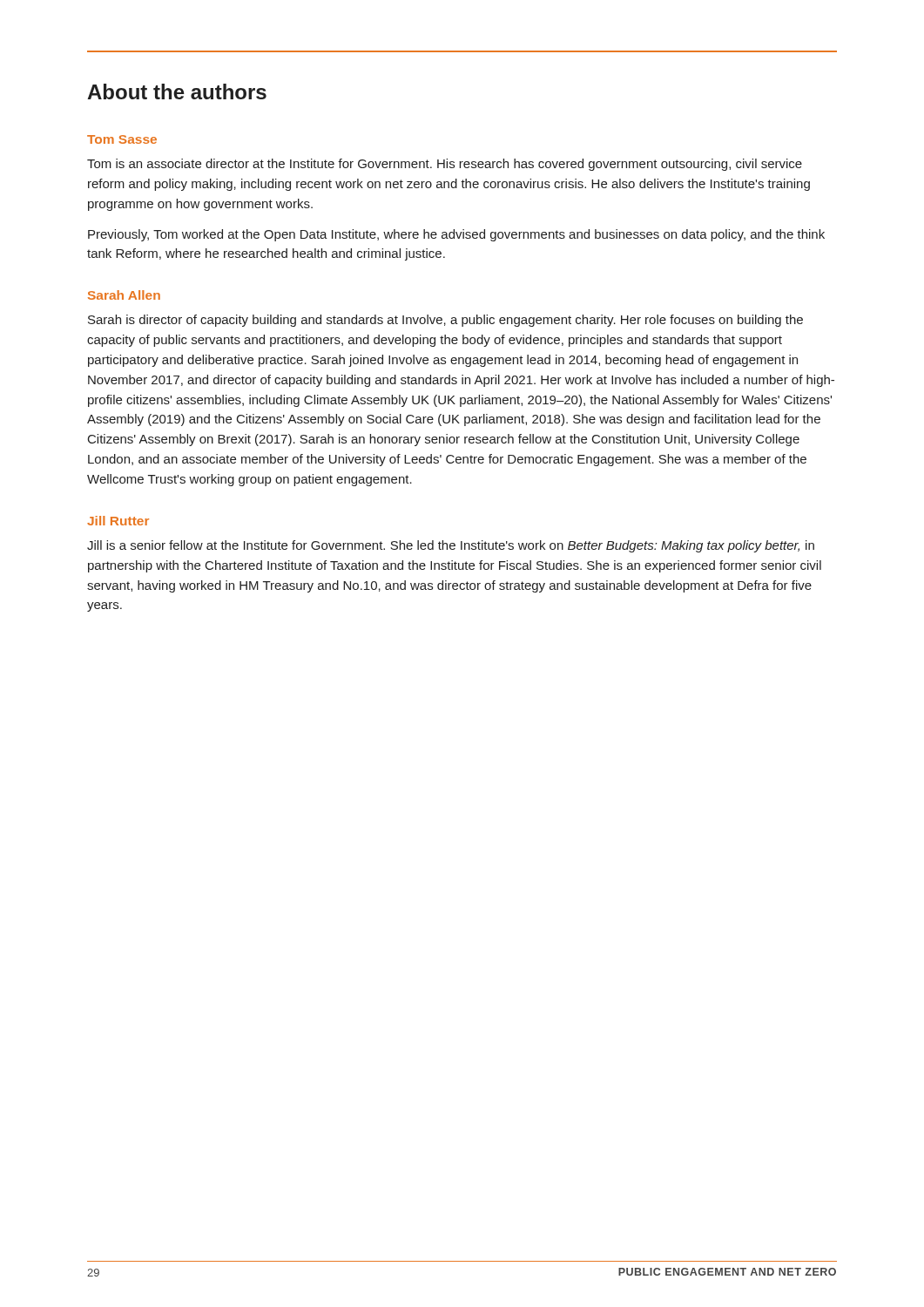Locate the section header containing "Tom Sasse"

pos(122,139)
